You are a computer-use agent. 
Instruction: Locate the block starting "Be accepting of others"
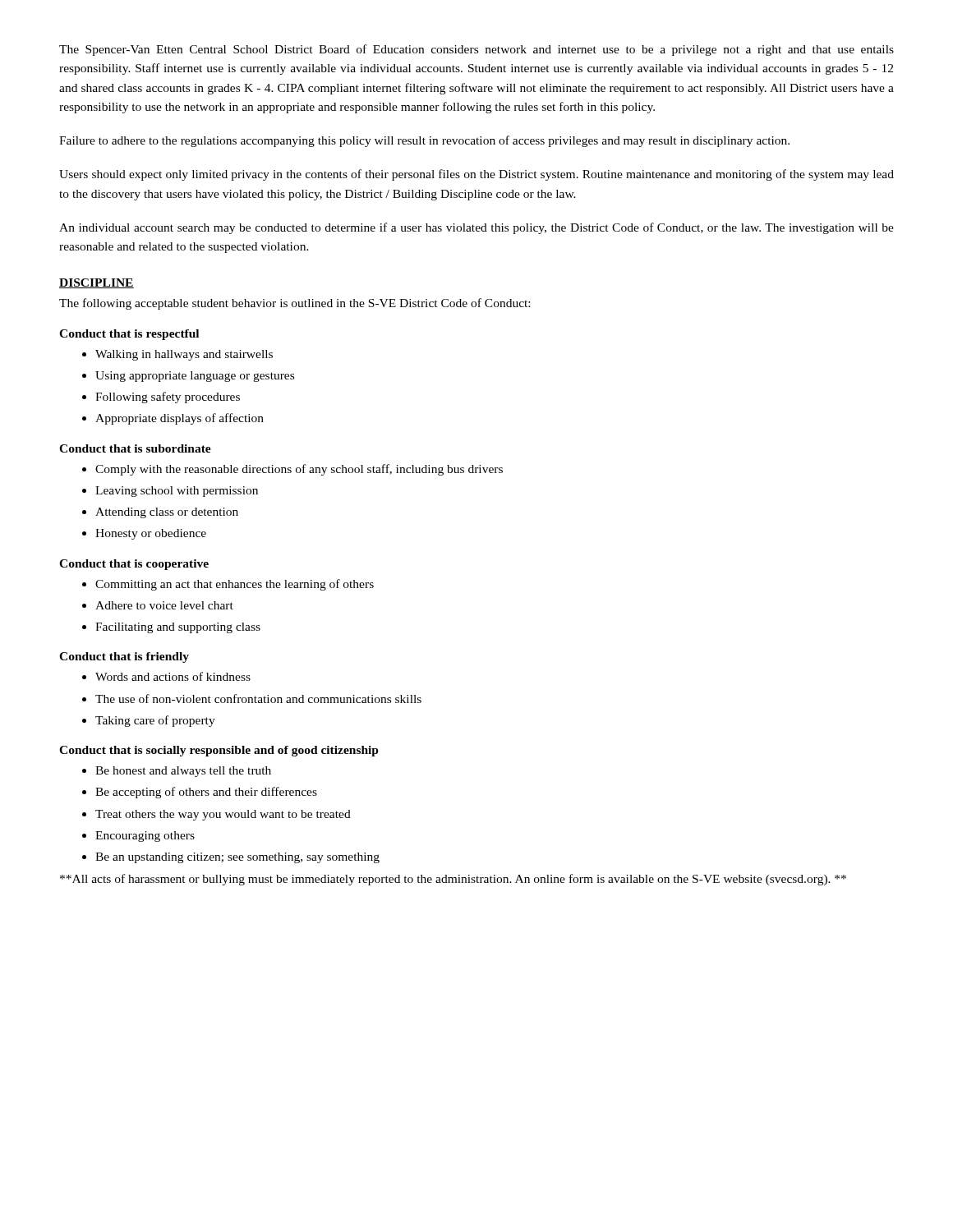click(206, 792)
